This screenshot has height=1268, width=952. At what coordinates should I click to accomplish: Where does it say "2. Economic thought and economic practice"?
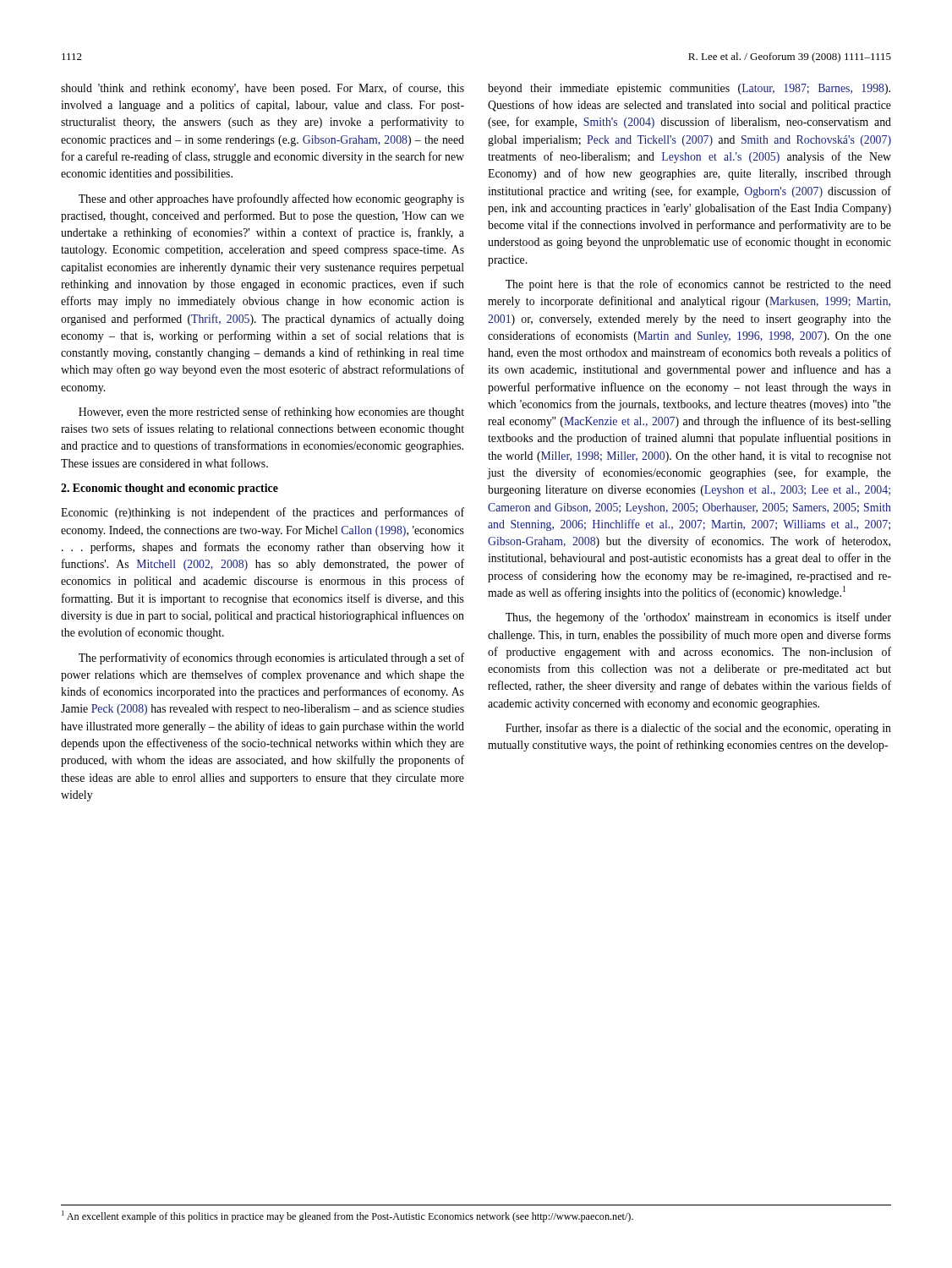click(263, 489)
